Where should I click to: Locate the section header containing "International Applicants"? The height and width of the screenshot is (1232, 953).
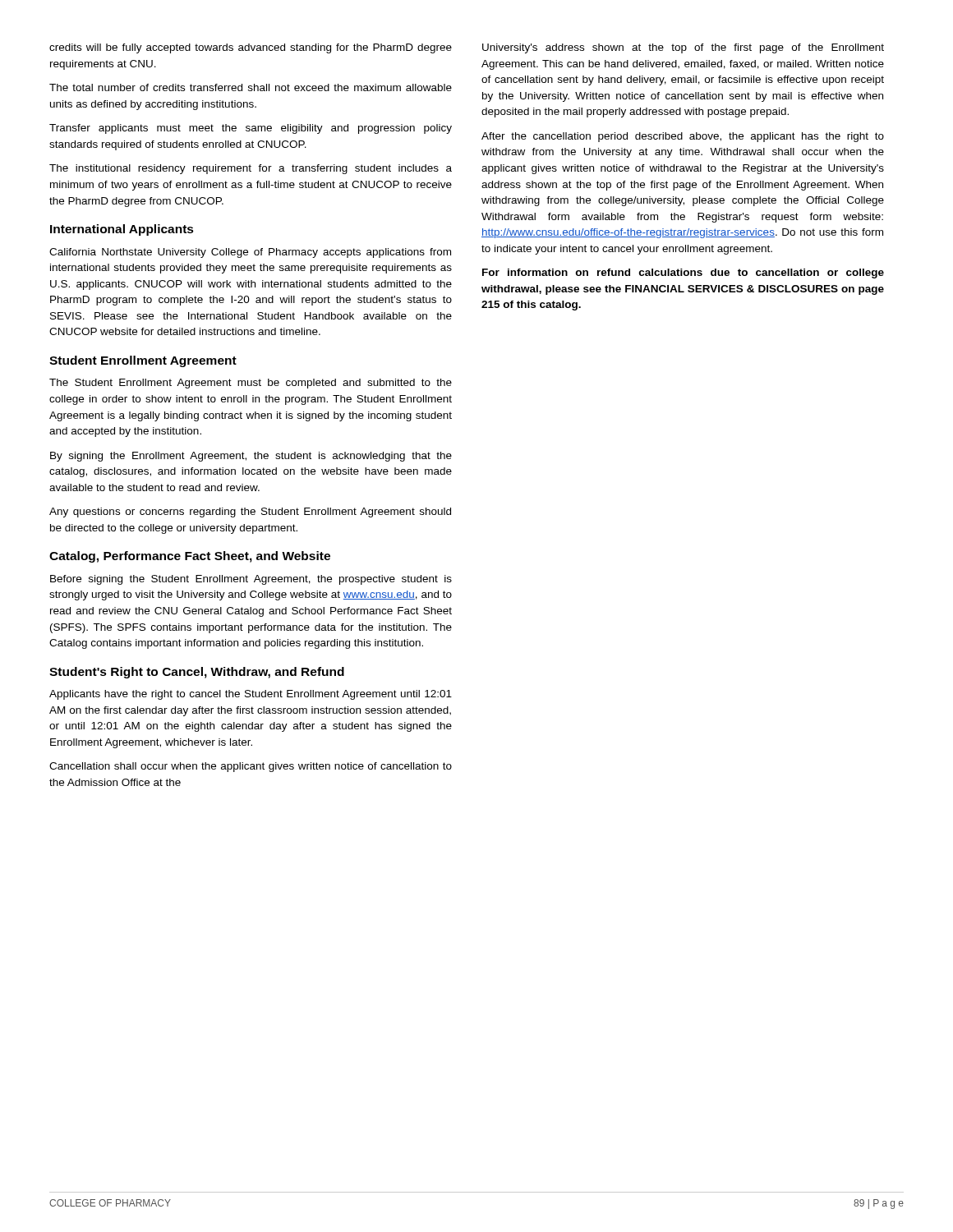pos(122,230)
